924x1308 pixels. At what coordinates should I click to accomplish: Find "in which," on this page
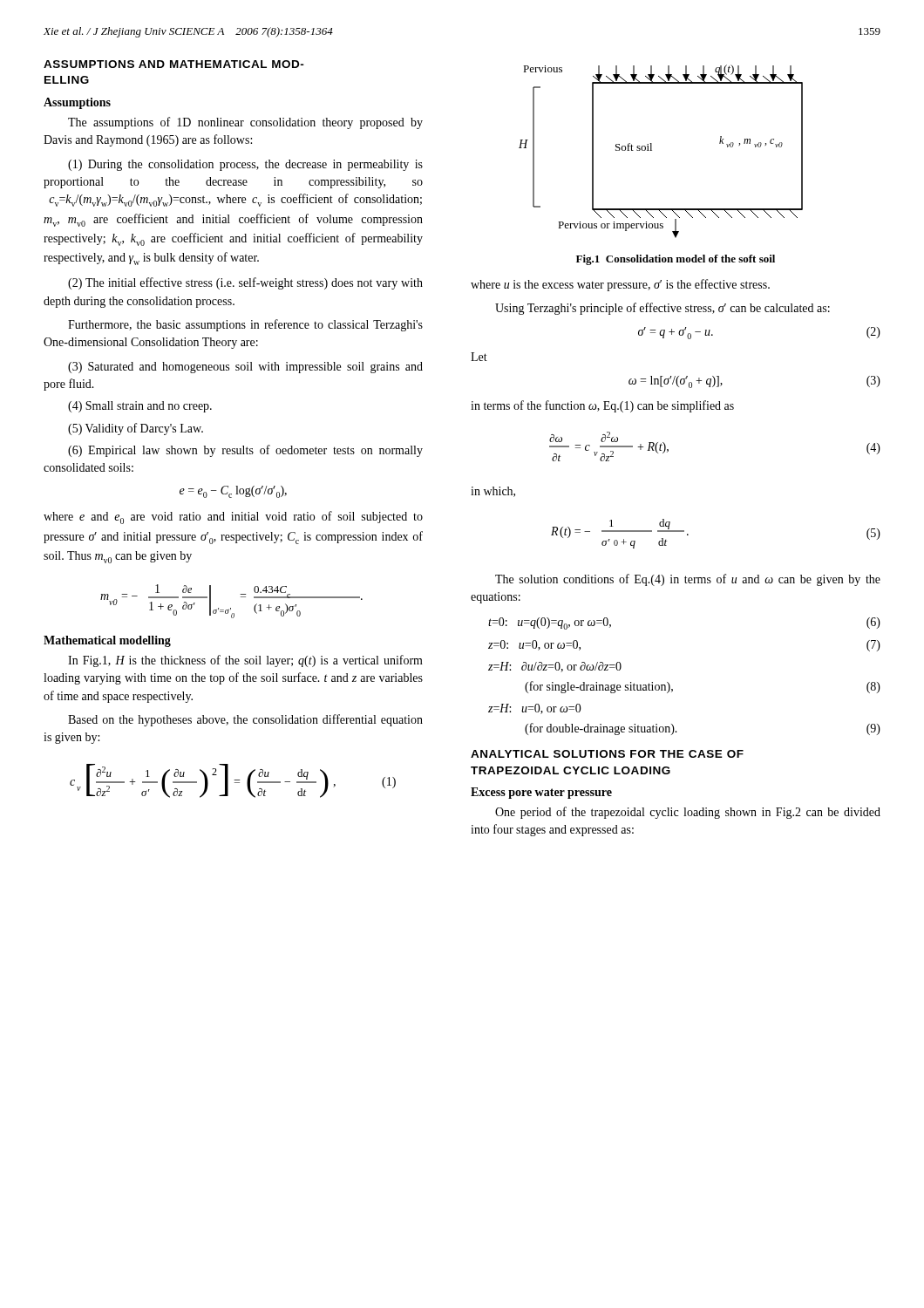[x=493, y=491]
